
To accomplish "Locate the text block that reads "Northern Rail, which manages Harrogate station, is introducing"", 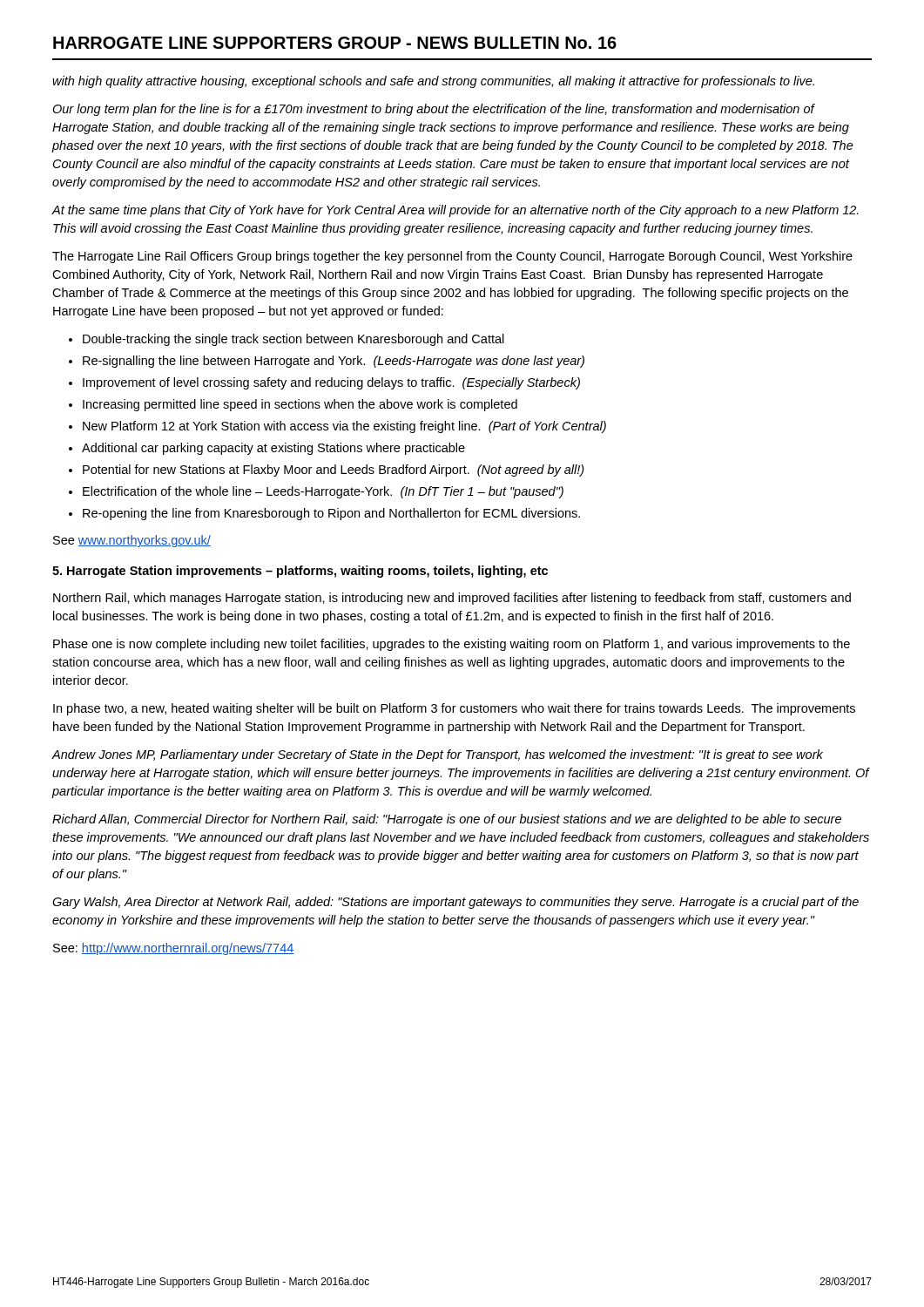I will pos(452,607).
